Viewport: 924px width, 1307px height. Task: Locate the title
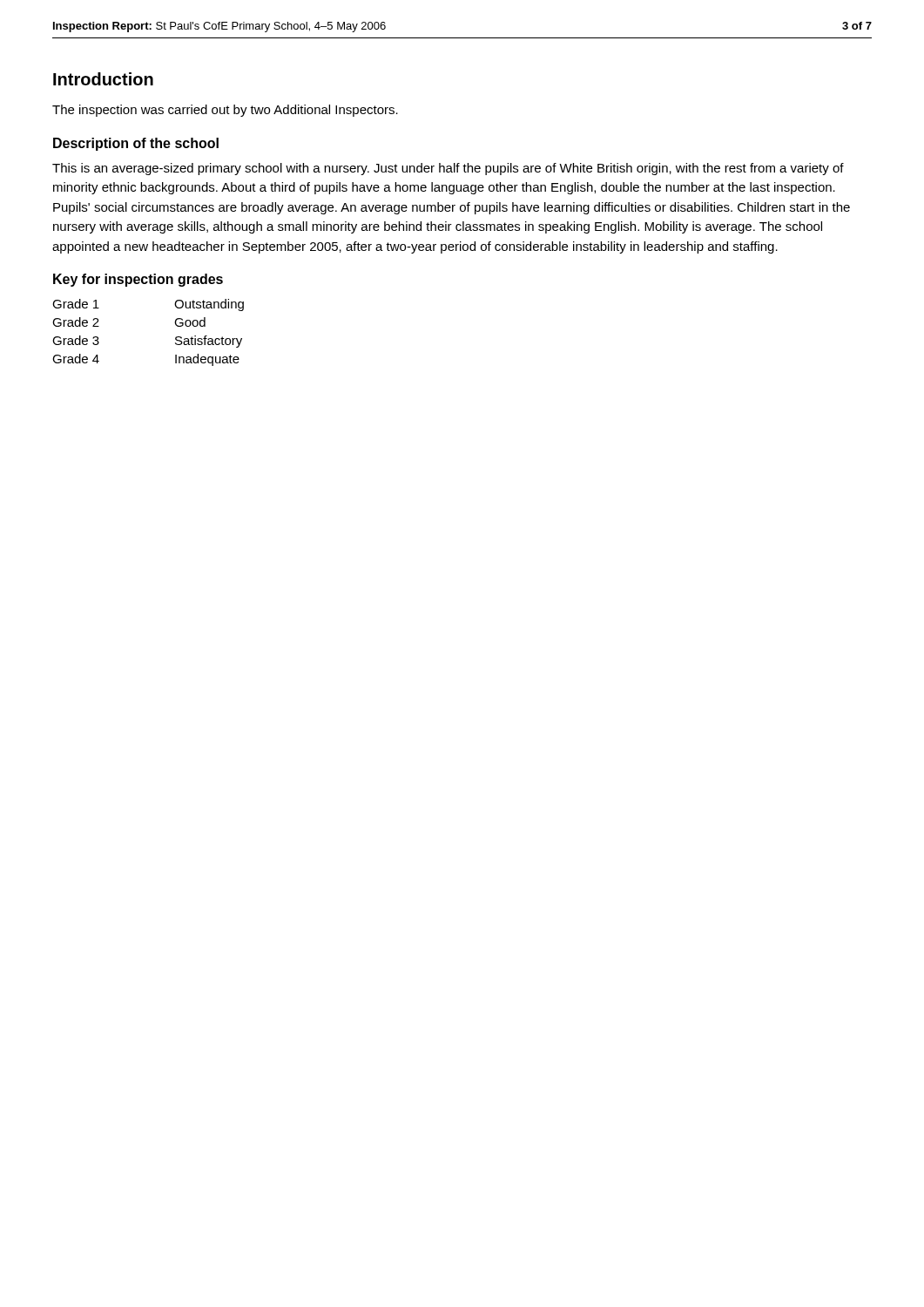(x=103, y=79)
